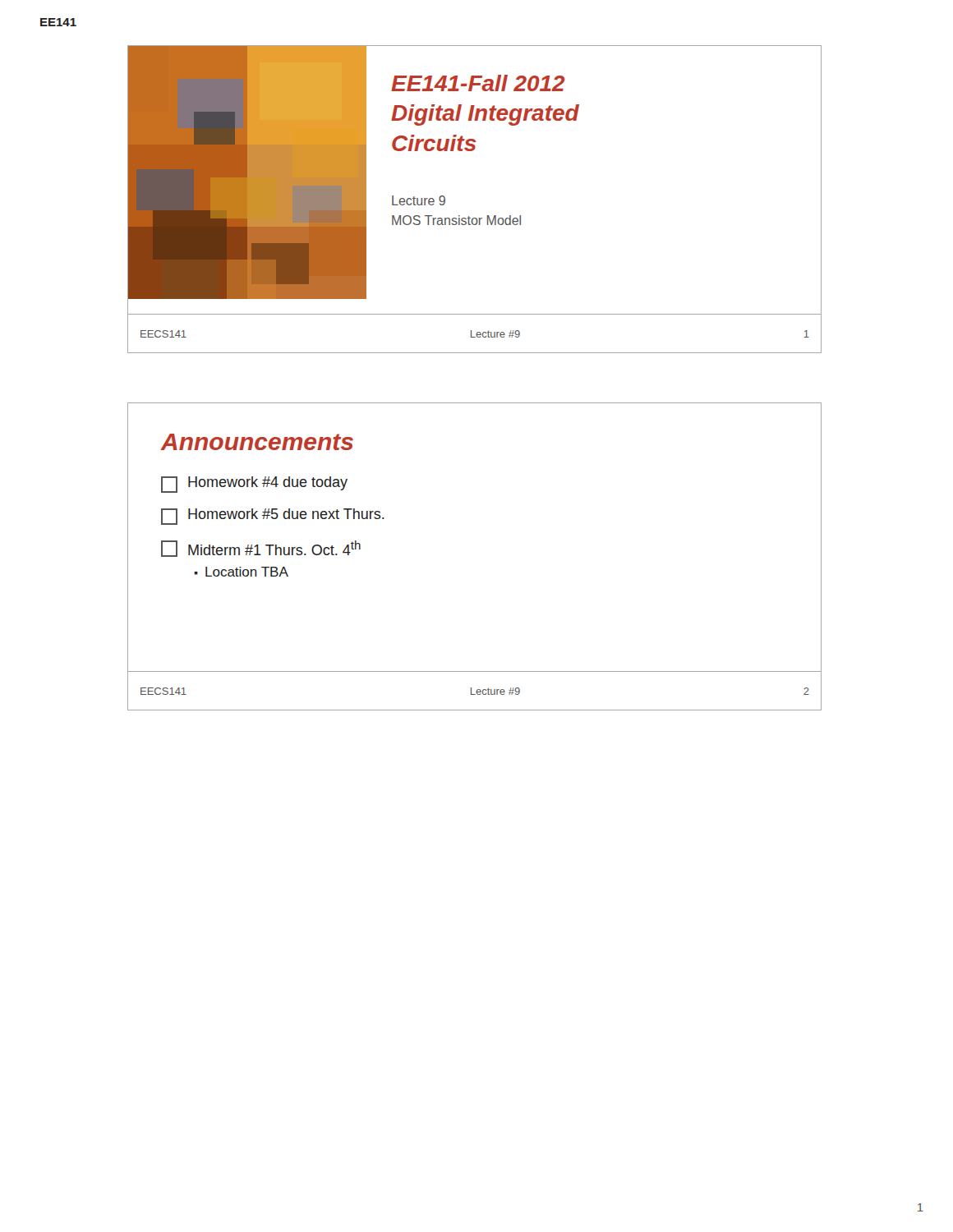Click where it says "Homework #5 due next Thurs."
953x1232 pixels.
273,515
